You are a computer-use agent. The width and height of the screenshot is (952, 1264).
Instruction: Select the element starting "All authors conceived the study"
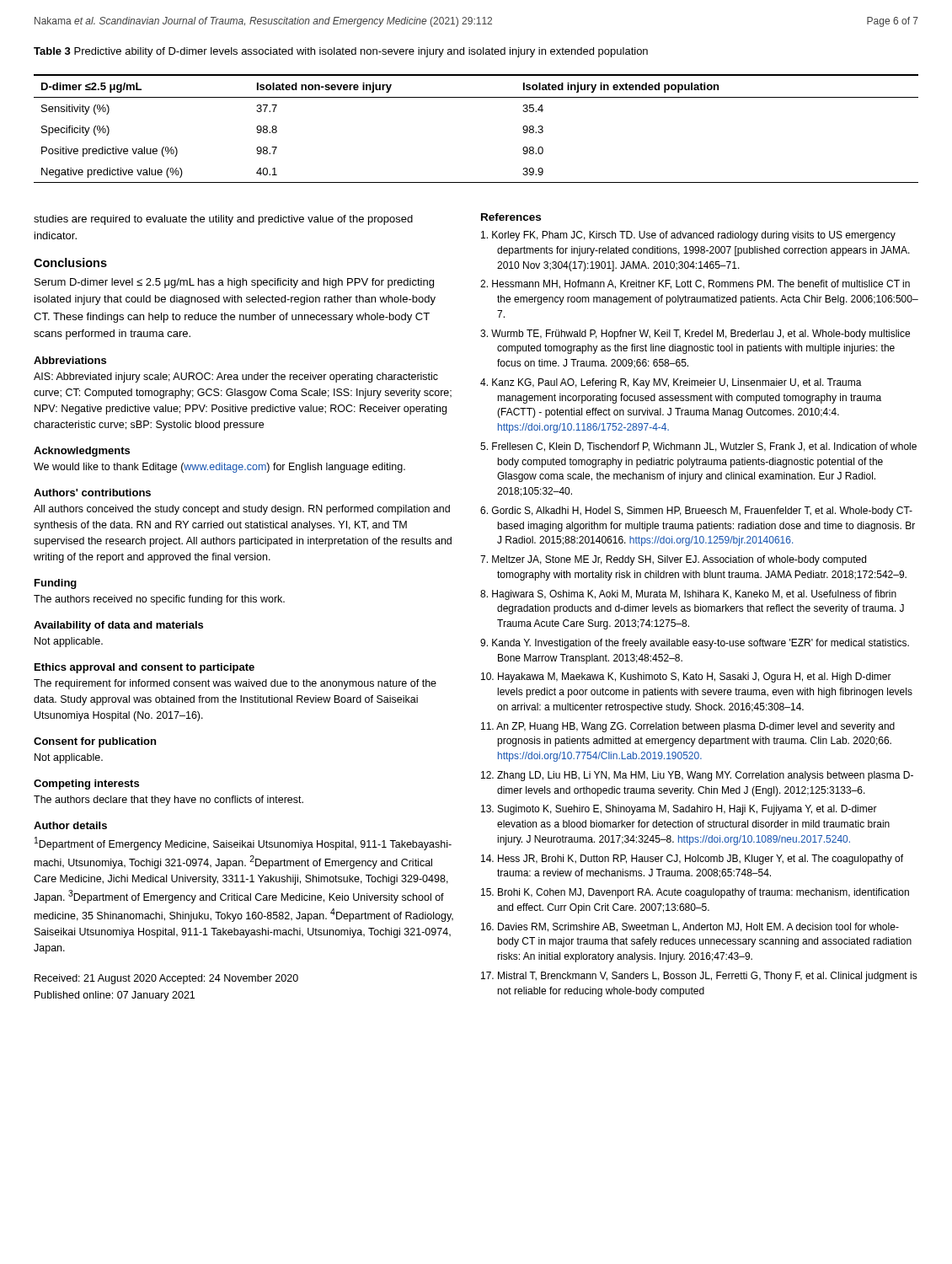tap(243, 533)
